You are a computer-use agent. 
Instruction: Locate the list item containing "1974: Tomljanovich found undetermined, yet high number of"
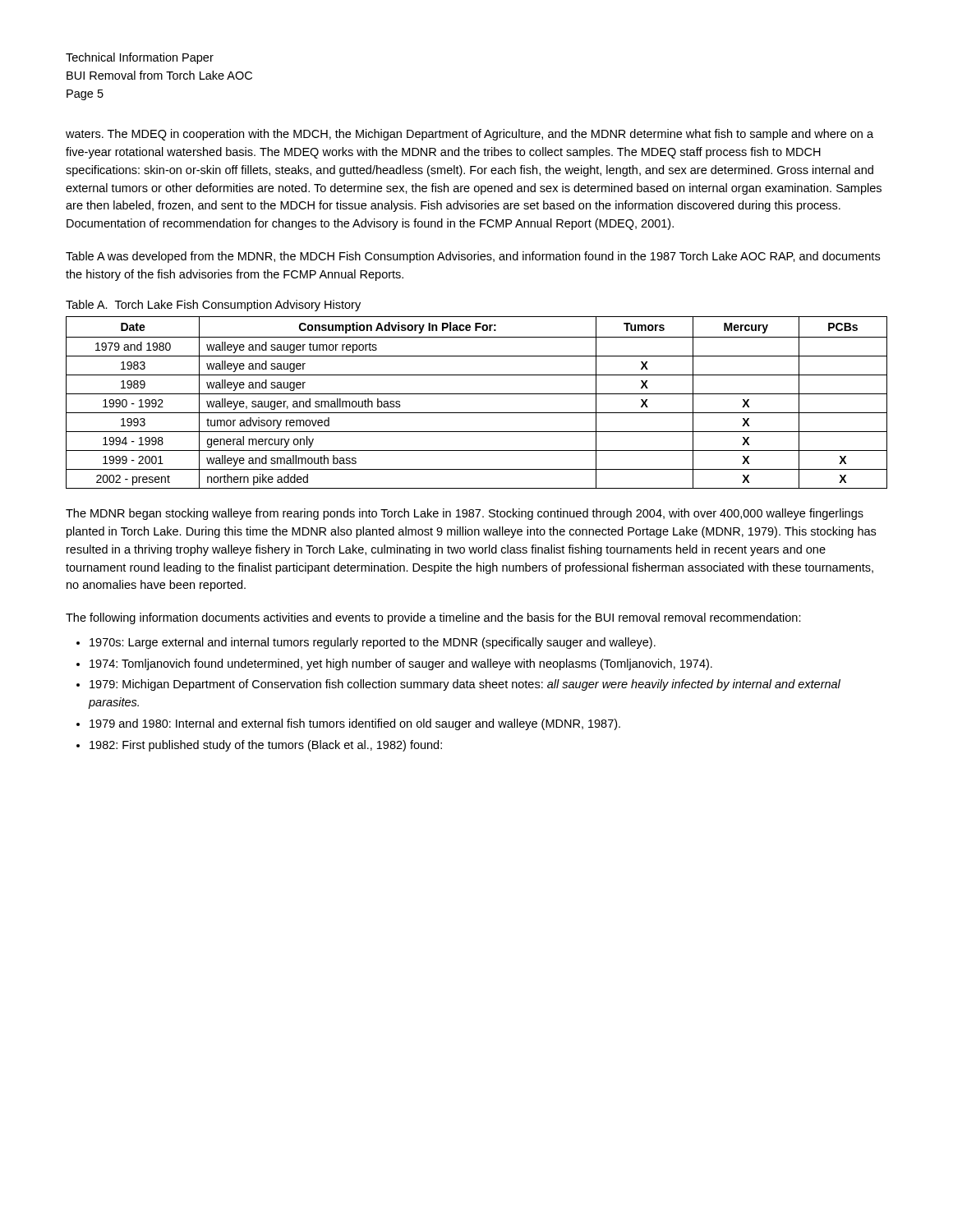tap(401, 663)
